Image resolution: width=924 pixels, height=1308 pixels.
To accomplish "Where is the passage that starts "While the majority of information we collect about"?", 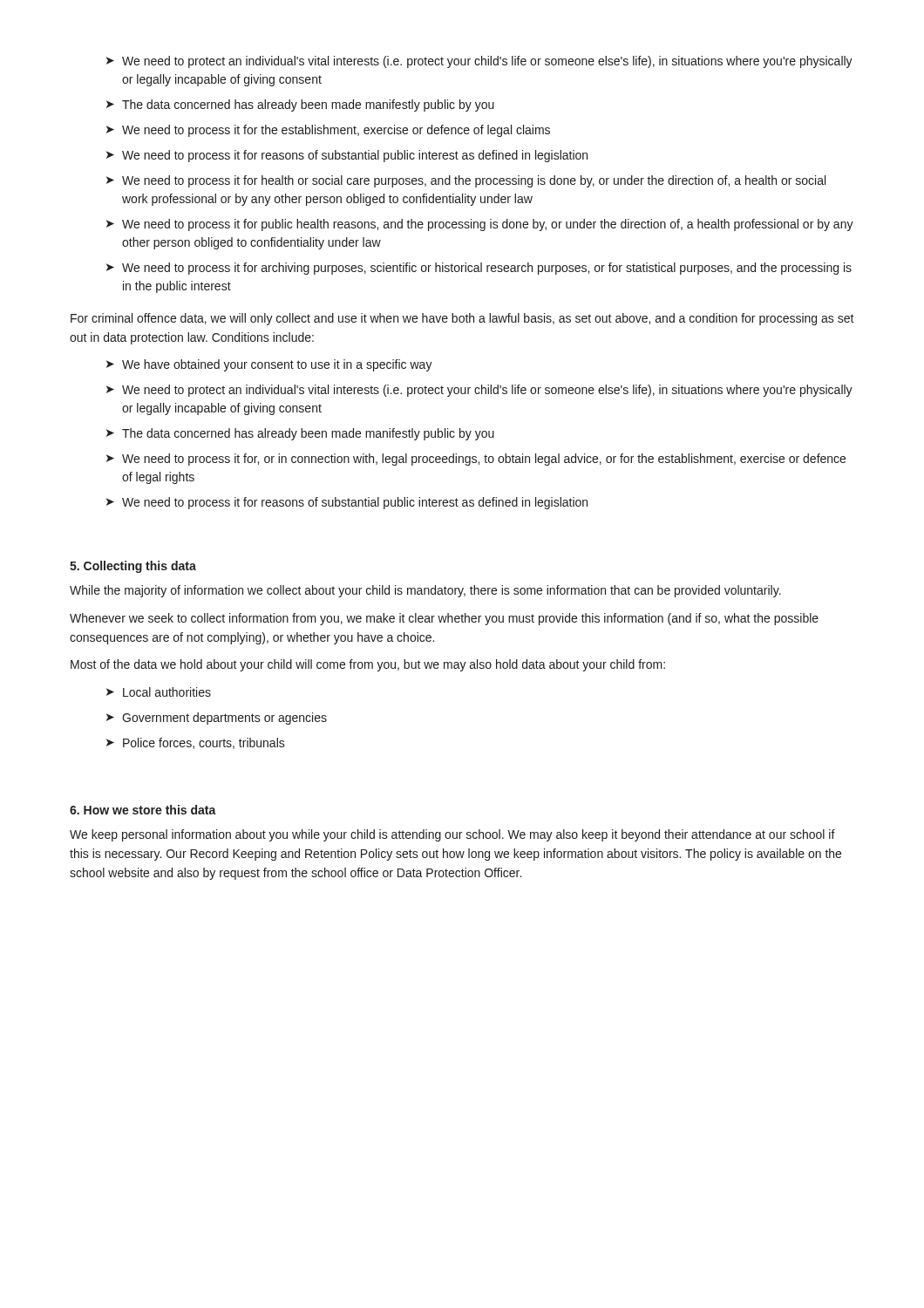I will (426, 591).
